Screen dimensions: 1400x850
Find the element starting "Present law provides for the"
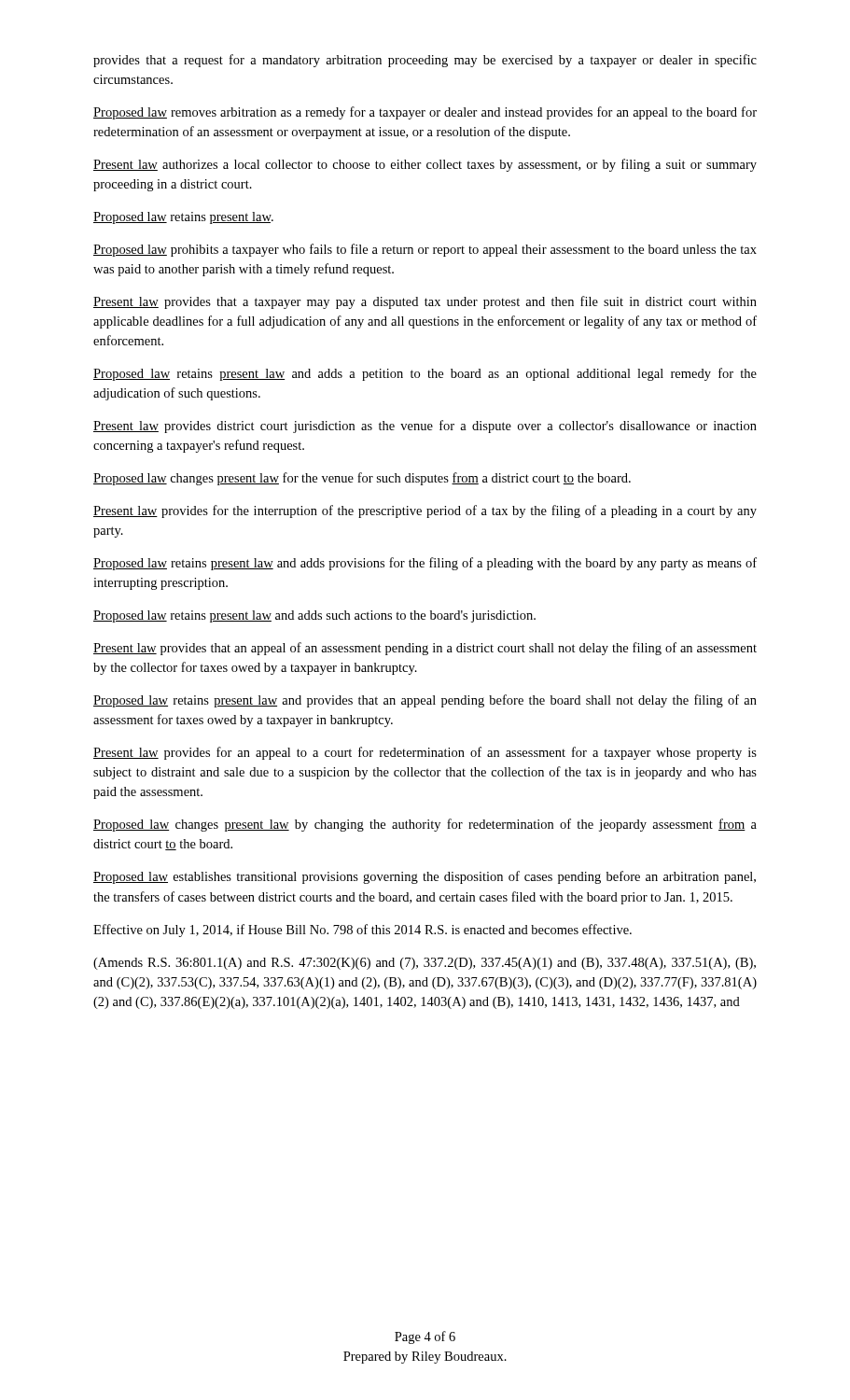[x=425, y=521]
